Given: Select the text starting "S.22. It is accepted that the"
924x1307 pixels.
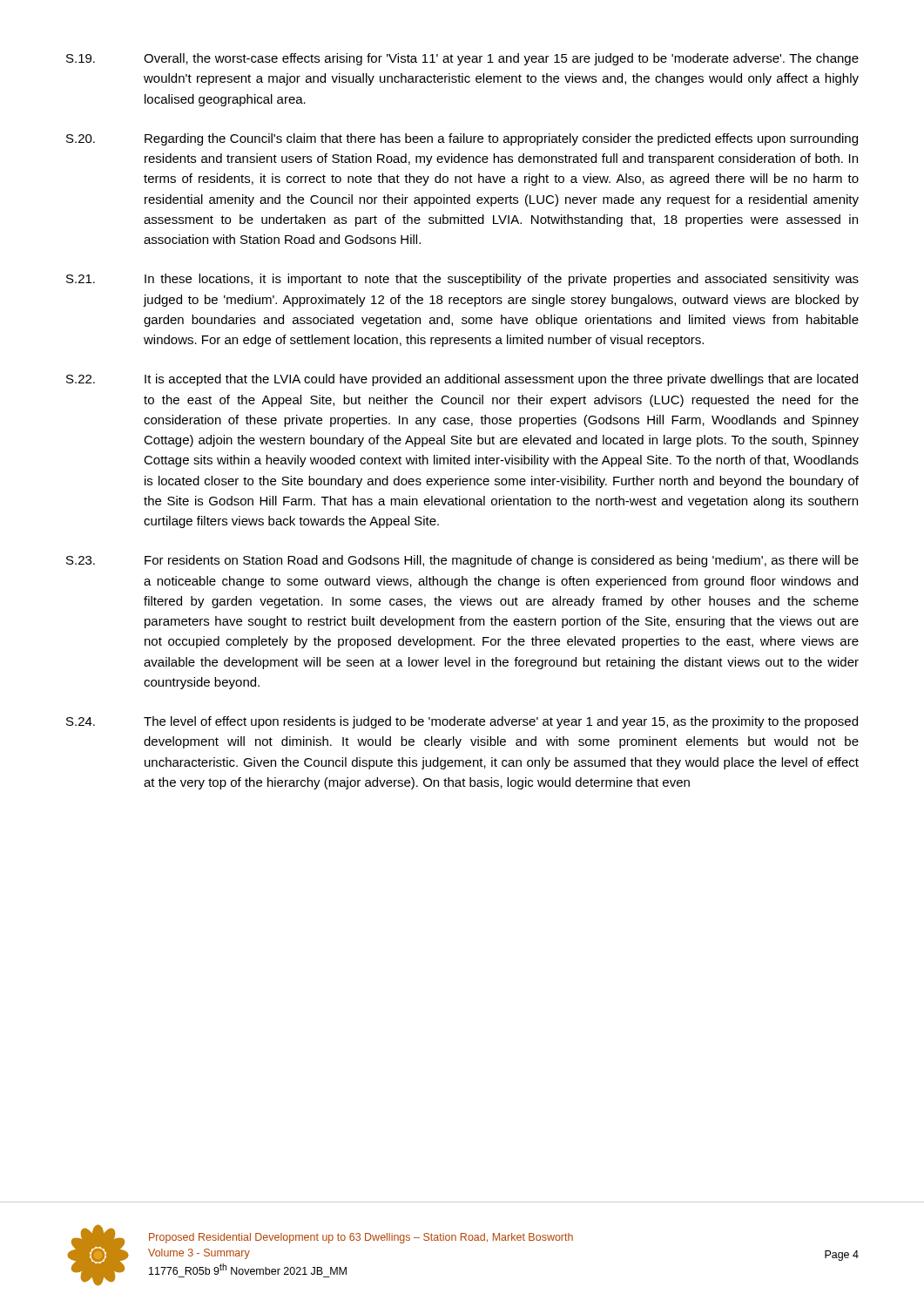Looking at the screenshot, I should coord(462,450).
